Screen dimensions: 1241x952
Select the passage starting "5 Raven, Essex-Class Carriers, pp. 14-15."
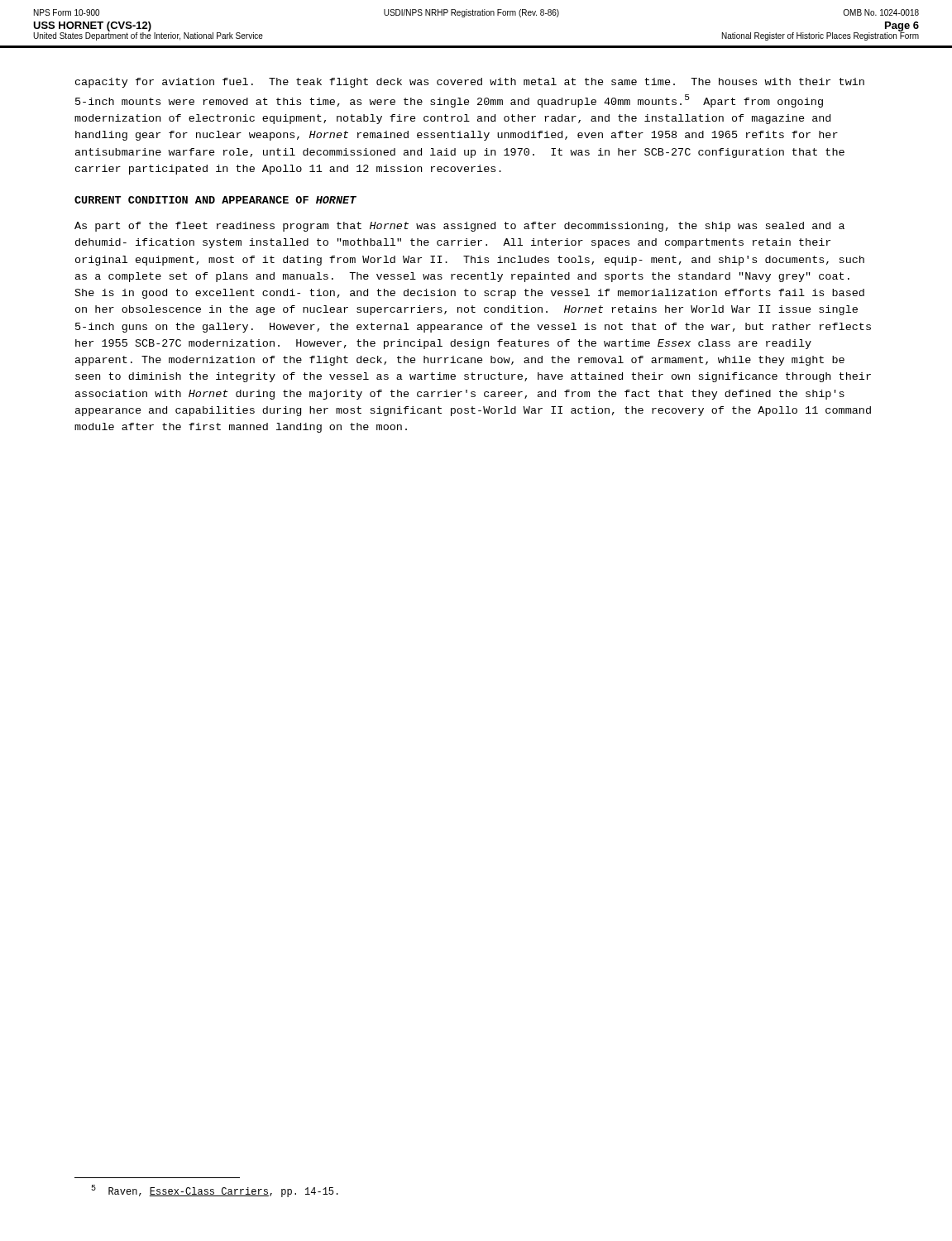[215, 1191]
